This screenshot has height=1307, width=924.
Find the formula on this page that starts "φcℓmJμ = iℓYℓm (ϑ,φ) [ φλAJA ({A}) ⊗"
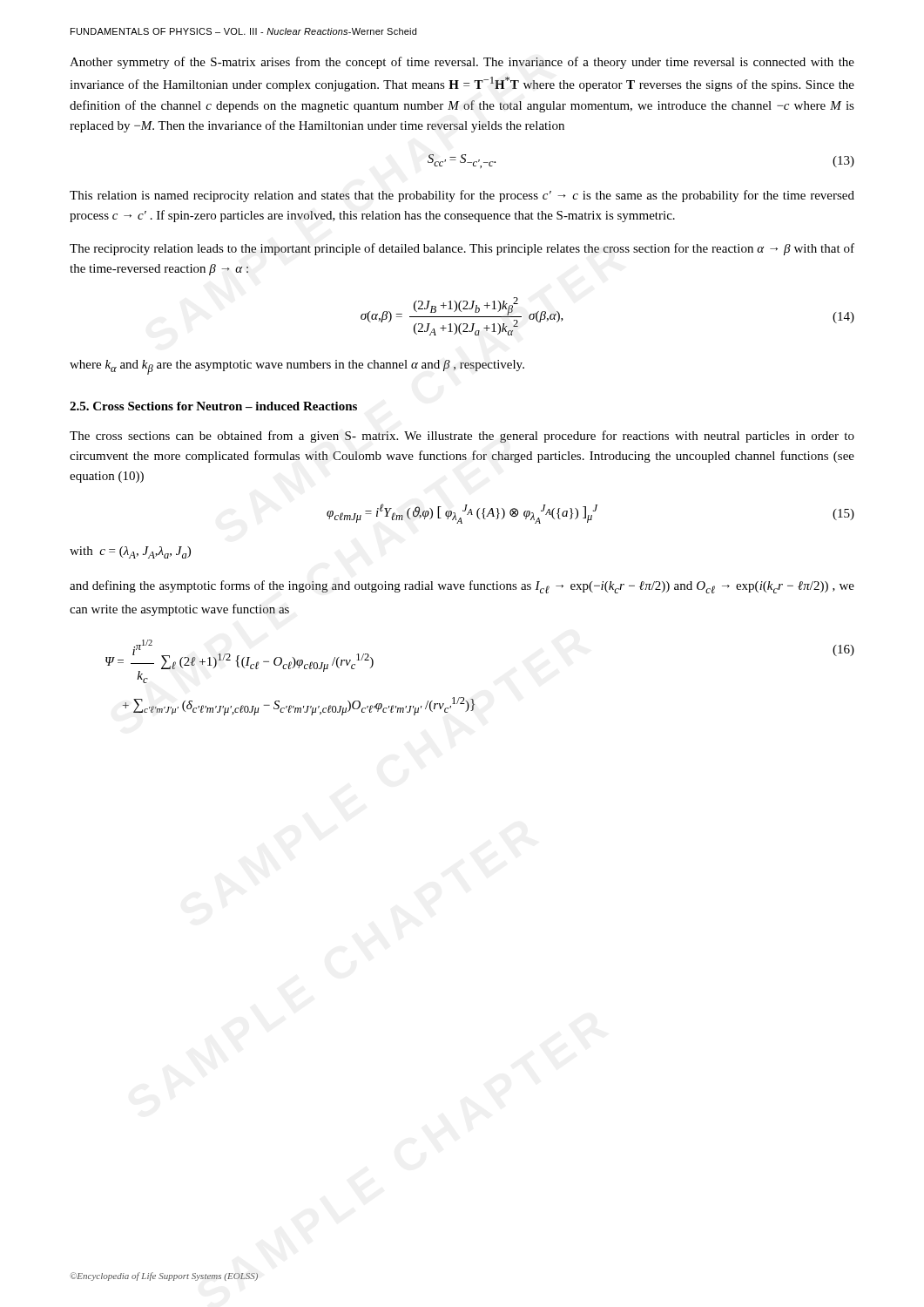462,514
